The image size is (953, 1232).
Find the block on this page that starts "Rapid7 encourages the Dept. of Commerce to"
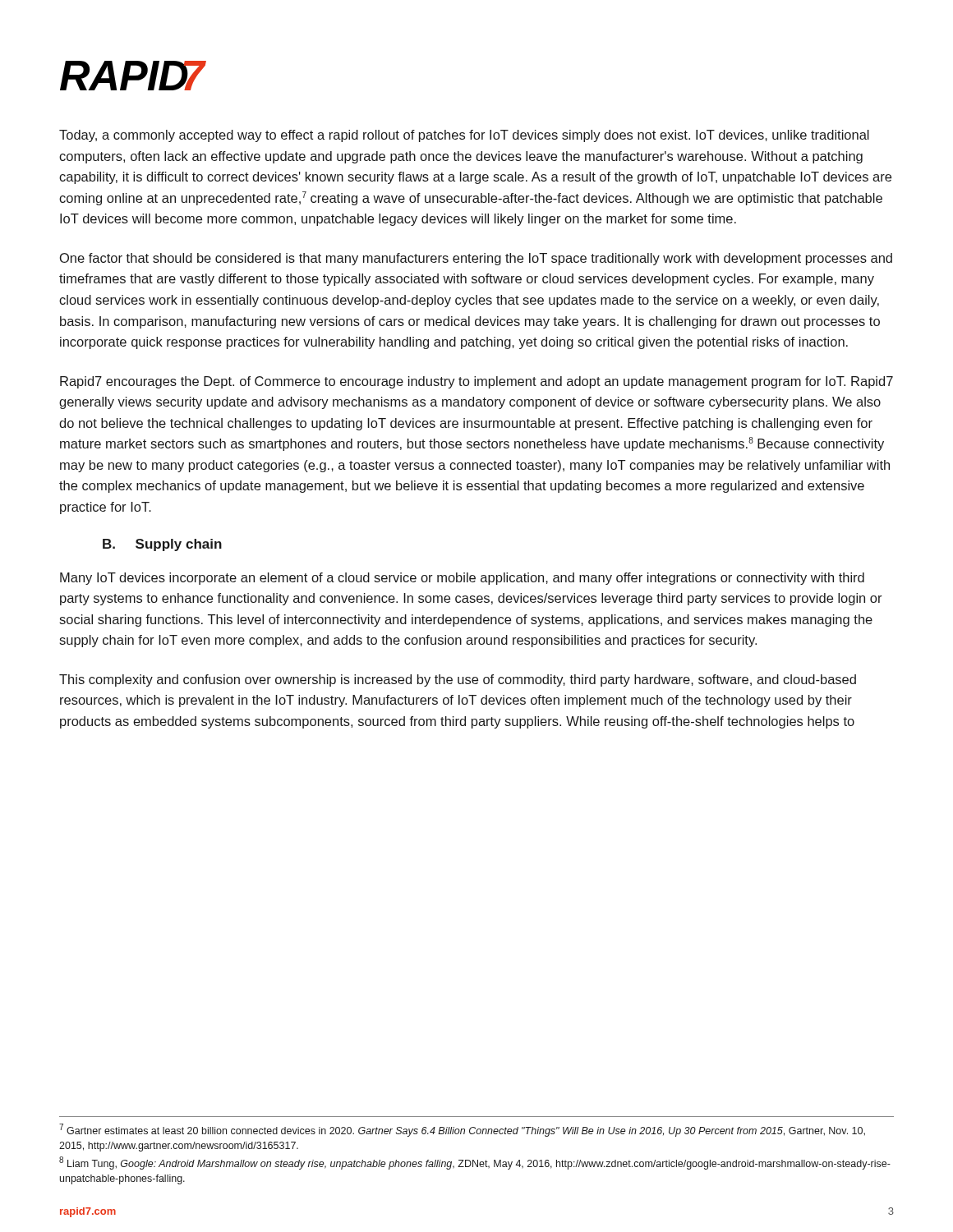click(476, 444)
